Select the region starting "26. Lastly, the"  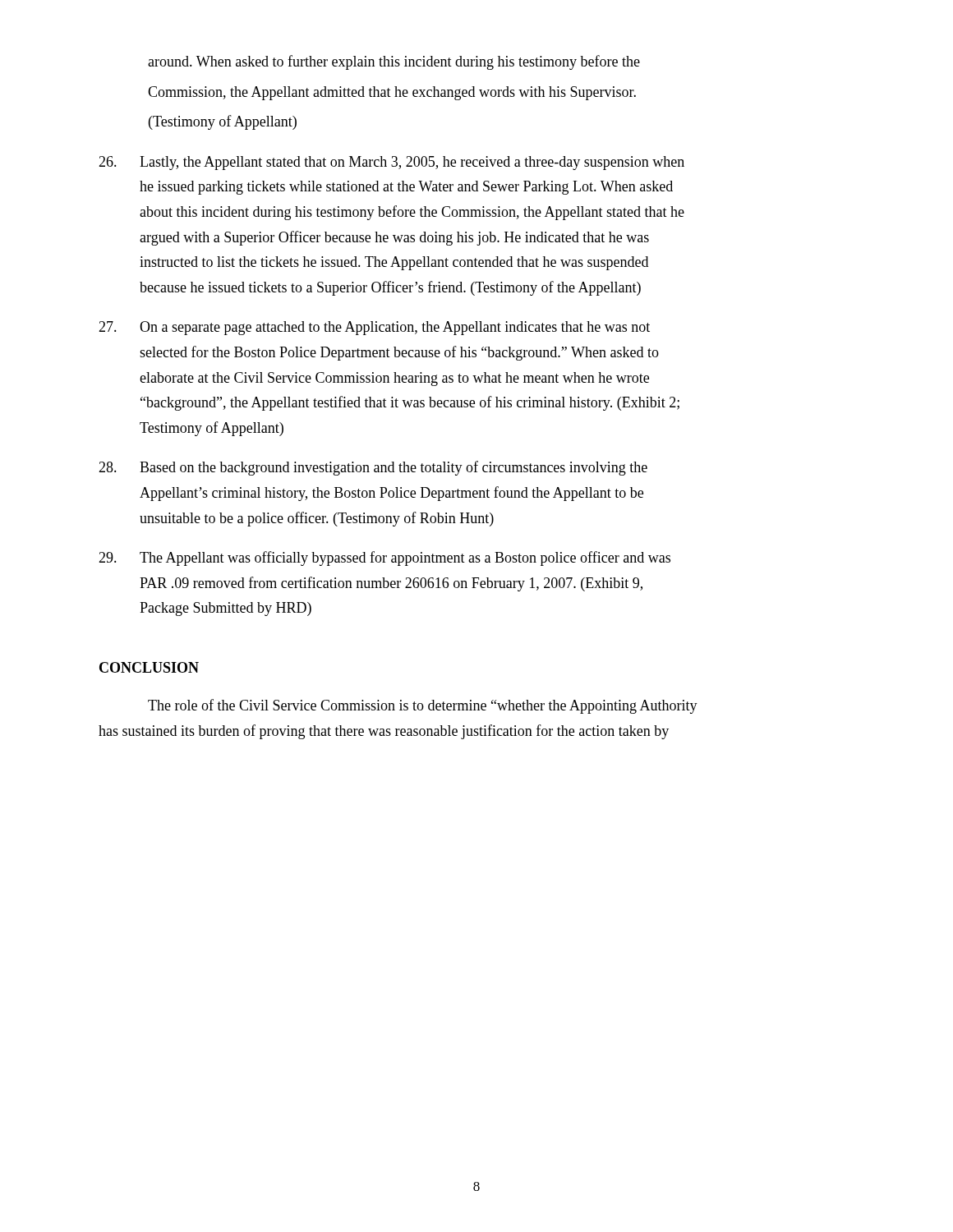(481, 225)
